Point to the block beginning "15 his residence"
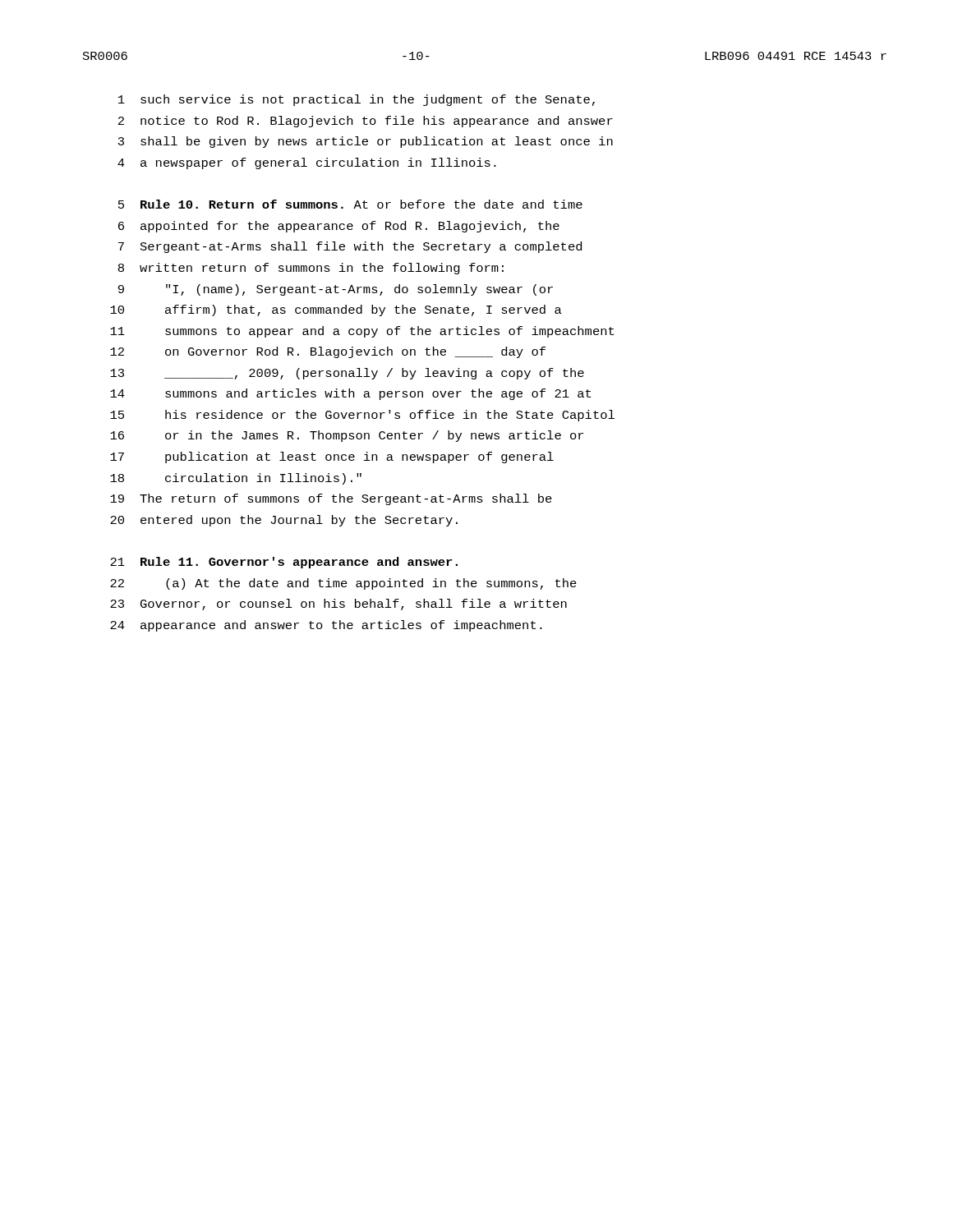953x1232 pixels. 485,416
